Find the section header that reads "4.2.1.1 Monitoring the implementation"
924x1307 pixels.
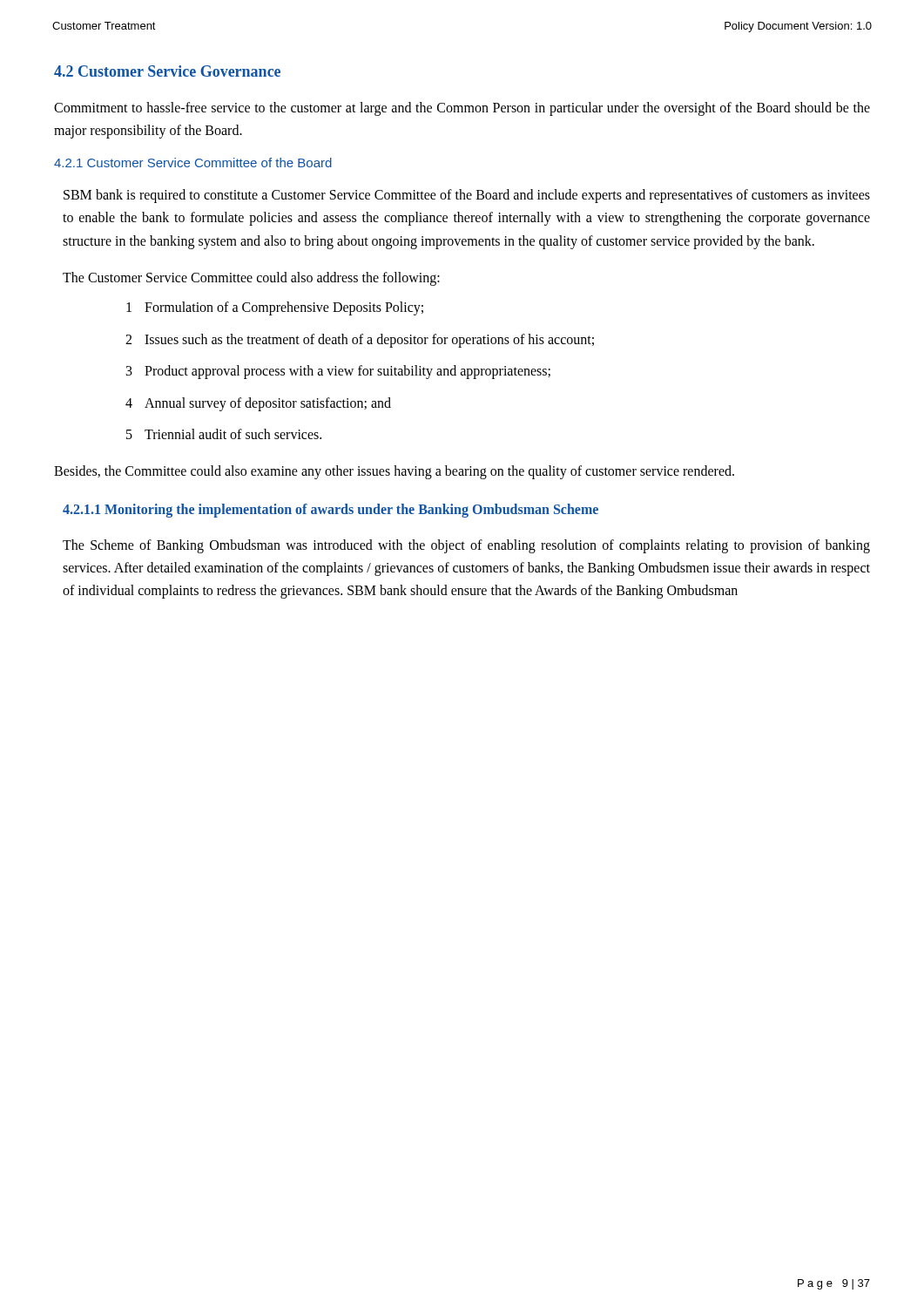click(466, 509)
